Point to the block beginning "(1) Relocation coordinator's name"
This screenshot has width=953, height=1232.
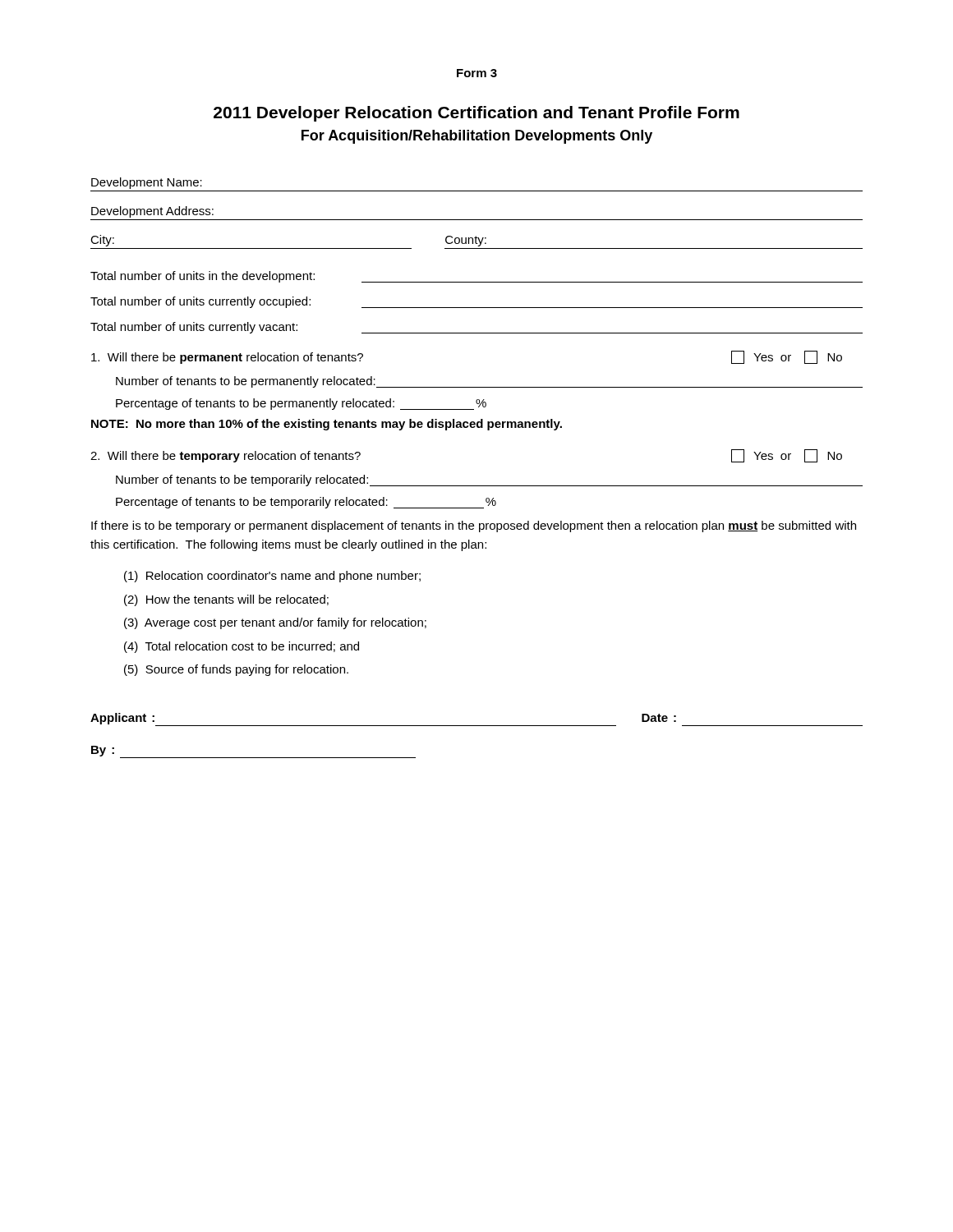(x=272, y=575)
